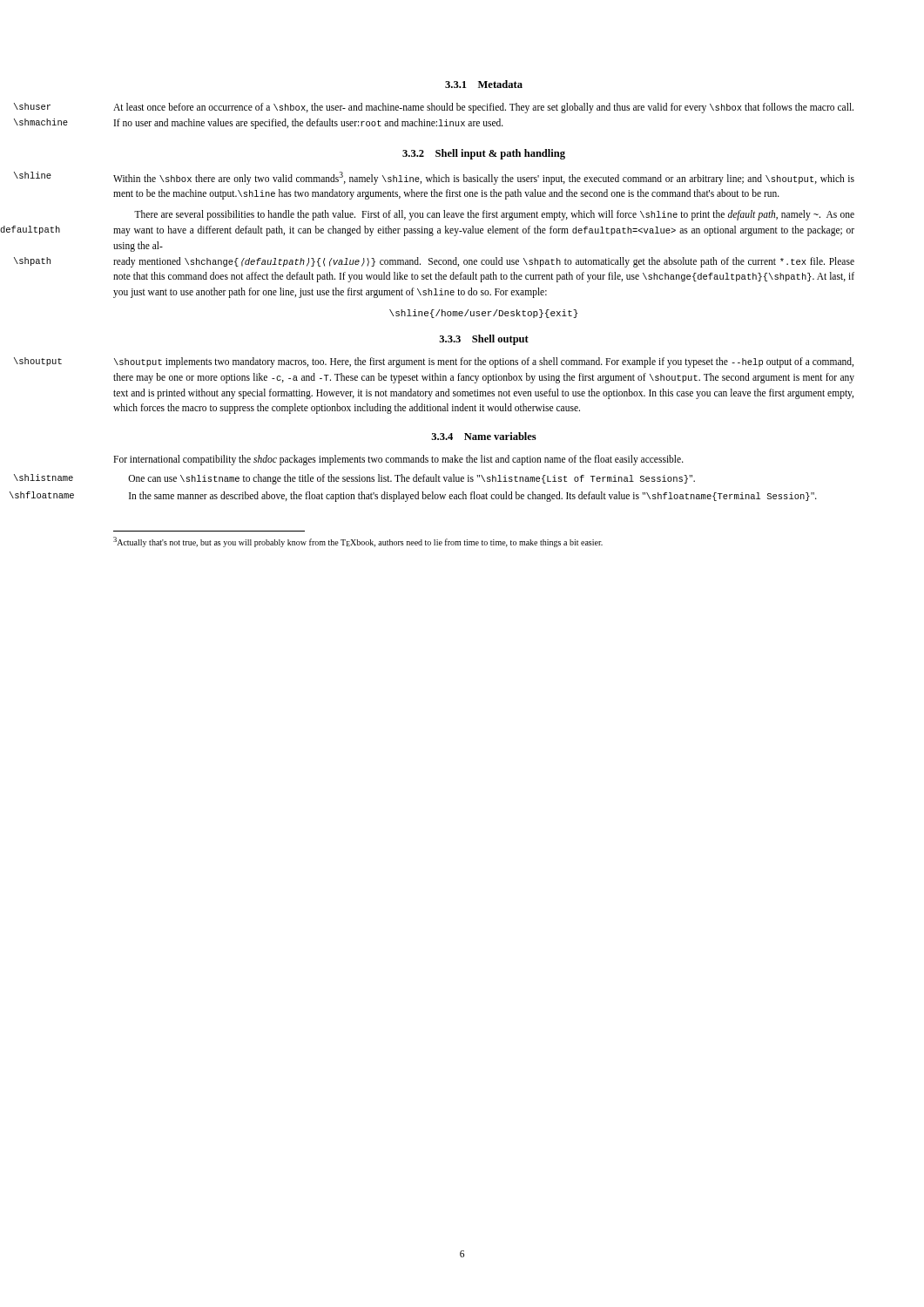
Task: Point to the text starting "\shlistname One can use \shlistname to change"
Action: (404, 478)
